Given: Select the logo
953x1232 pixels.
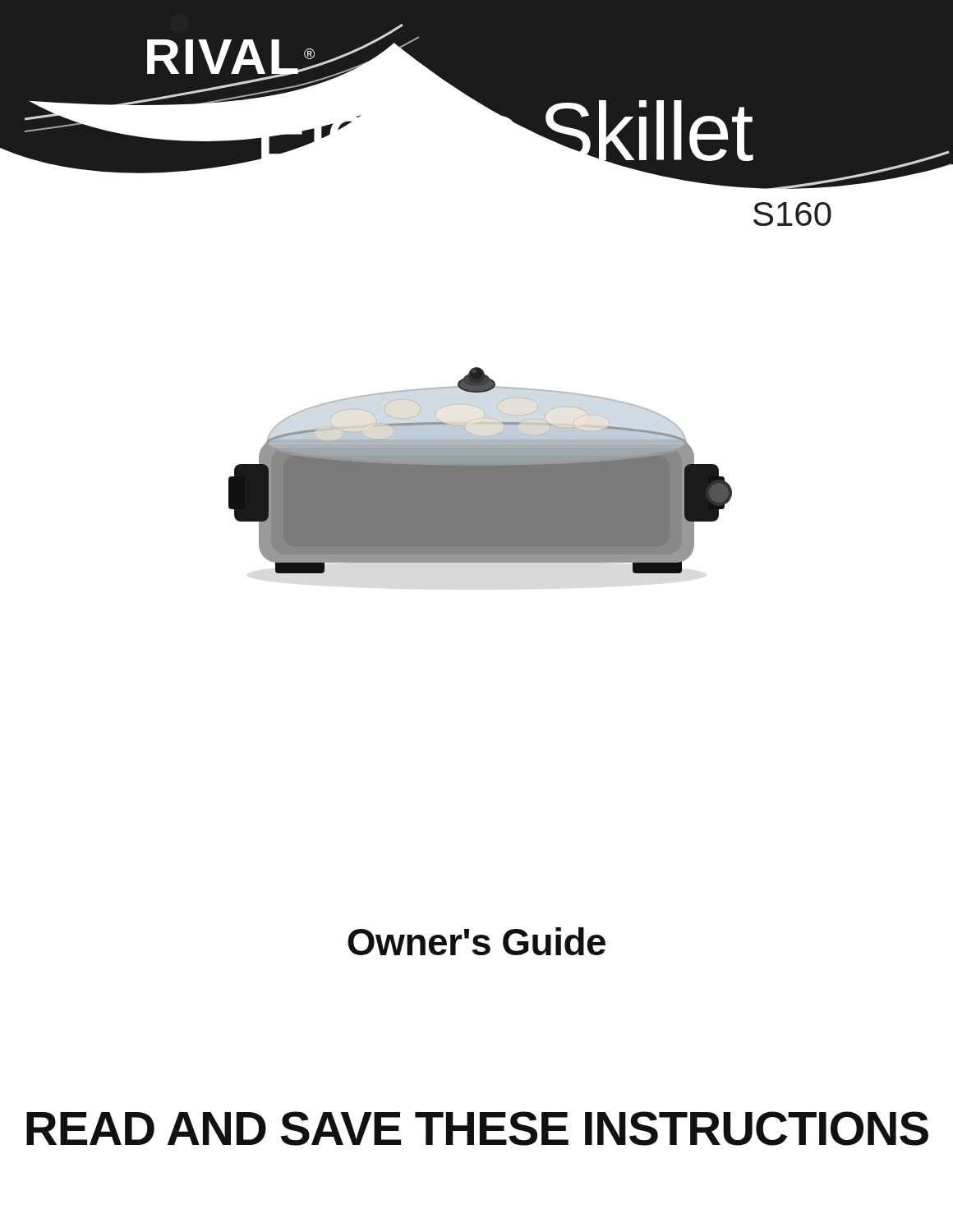Looking at the screenshot, I should tap(476, 127).
